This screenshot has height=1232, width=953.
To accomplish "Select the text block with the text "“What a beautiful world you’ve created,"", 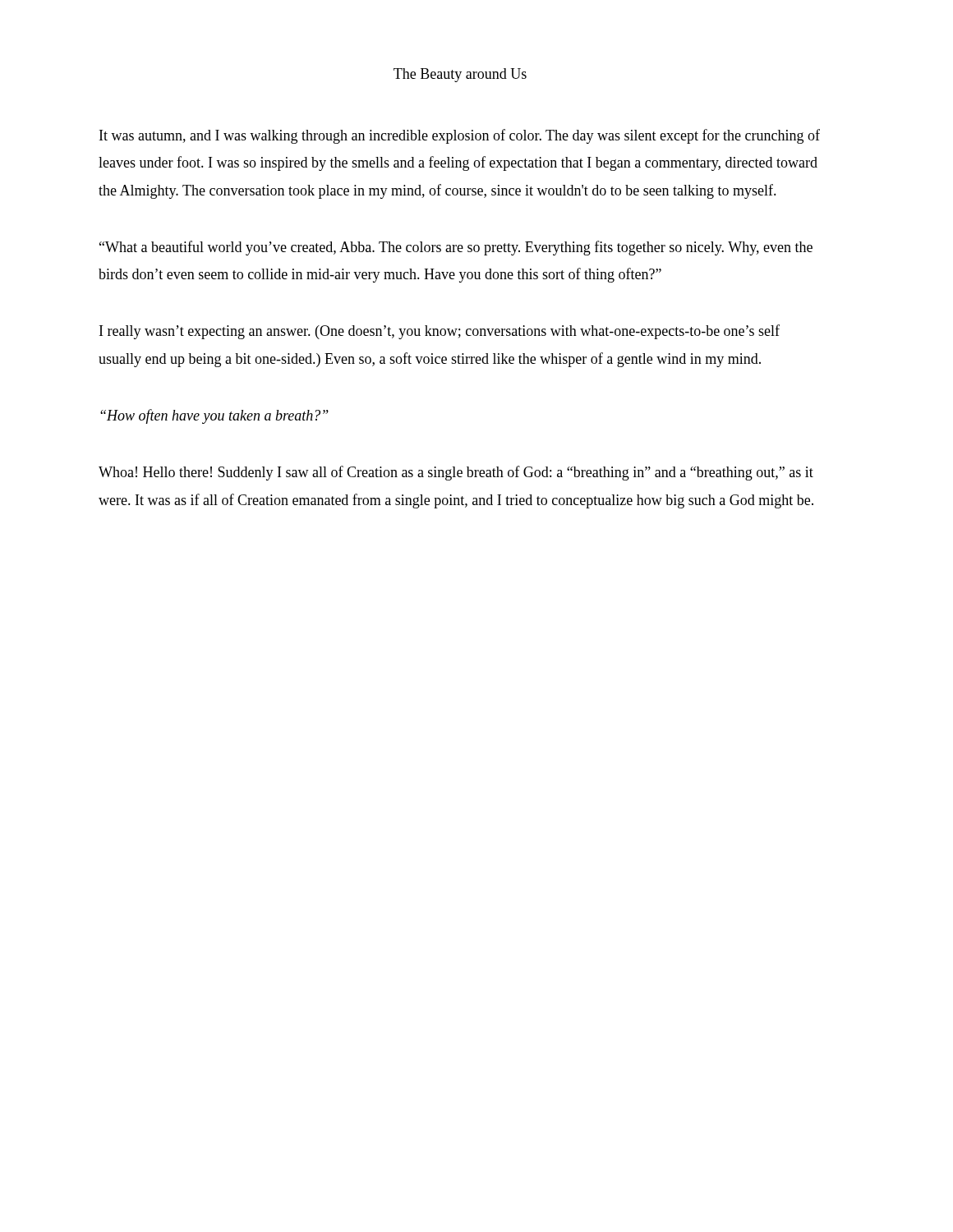I will tap(456, 261).
